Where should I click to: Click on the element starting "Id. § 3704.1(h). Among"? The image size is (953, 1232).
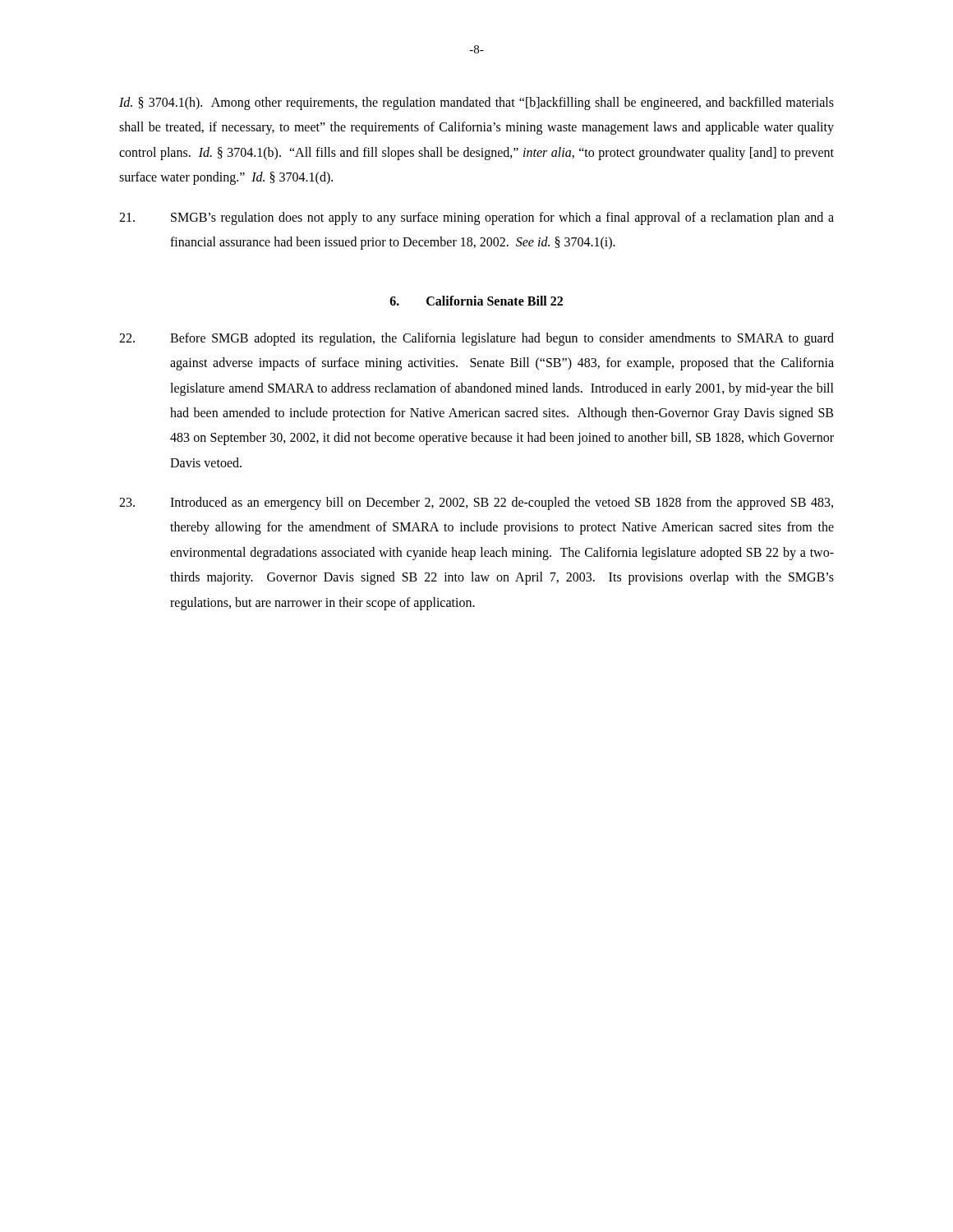point(476,140)
